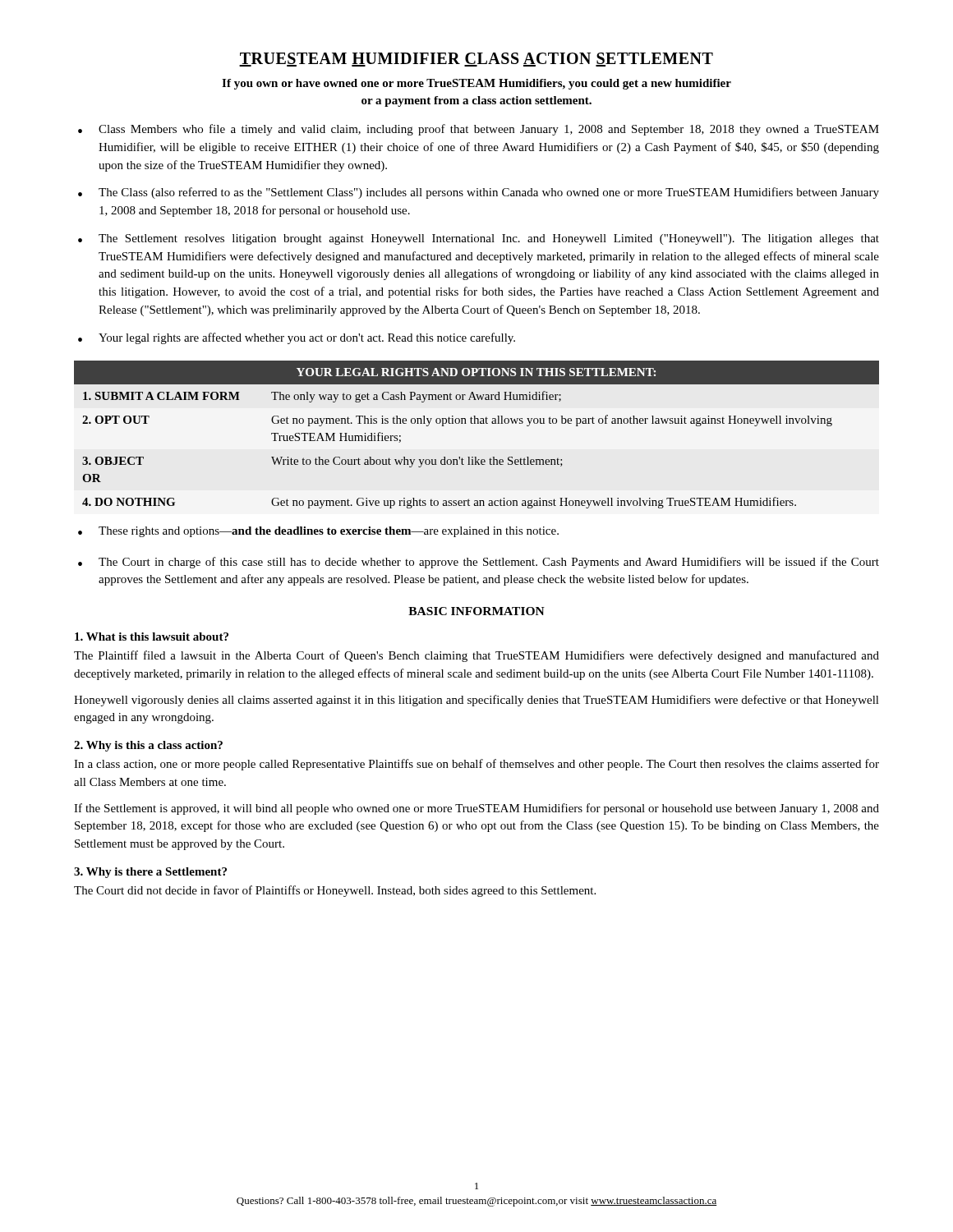
Task: Where is the passage that starts "• The Class (also referred to as"?
Action: pyautogui.click(x=478, y=202)
